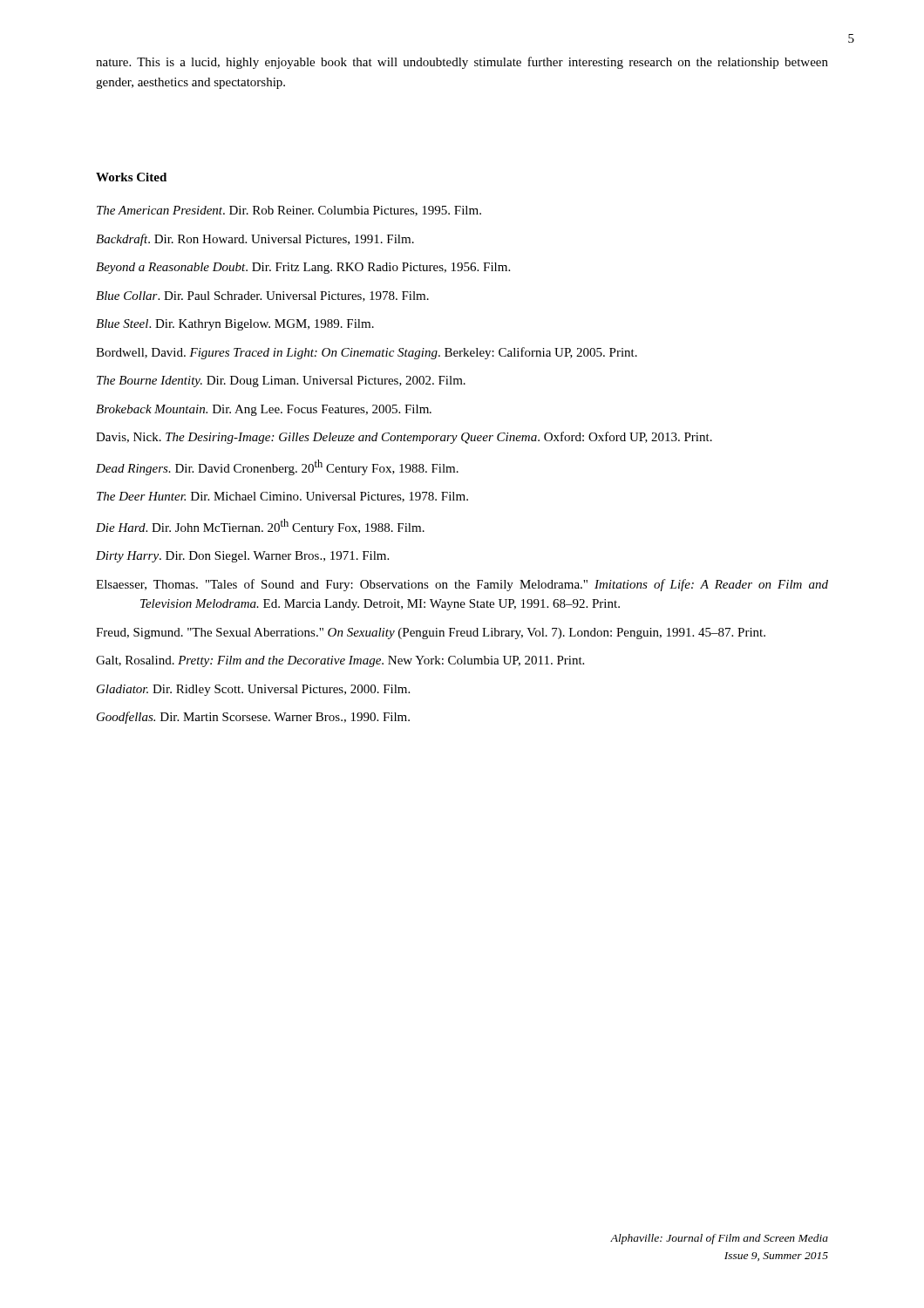
Task: Click on the block starting "Goodfellas. Dir. Martin Scorsese. Warner Bros., 1990."
Action: coord(253,717)
